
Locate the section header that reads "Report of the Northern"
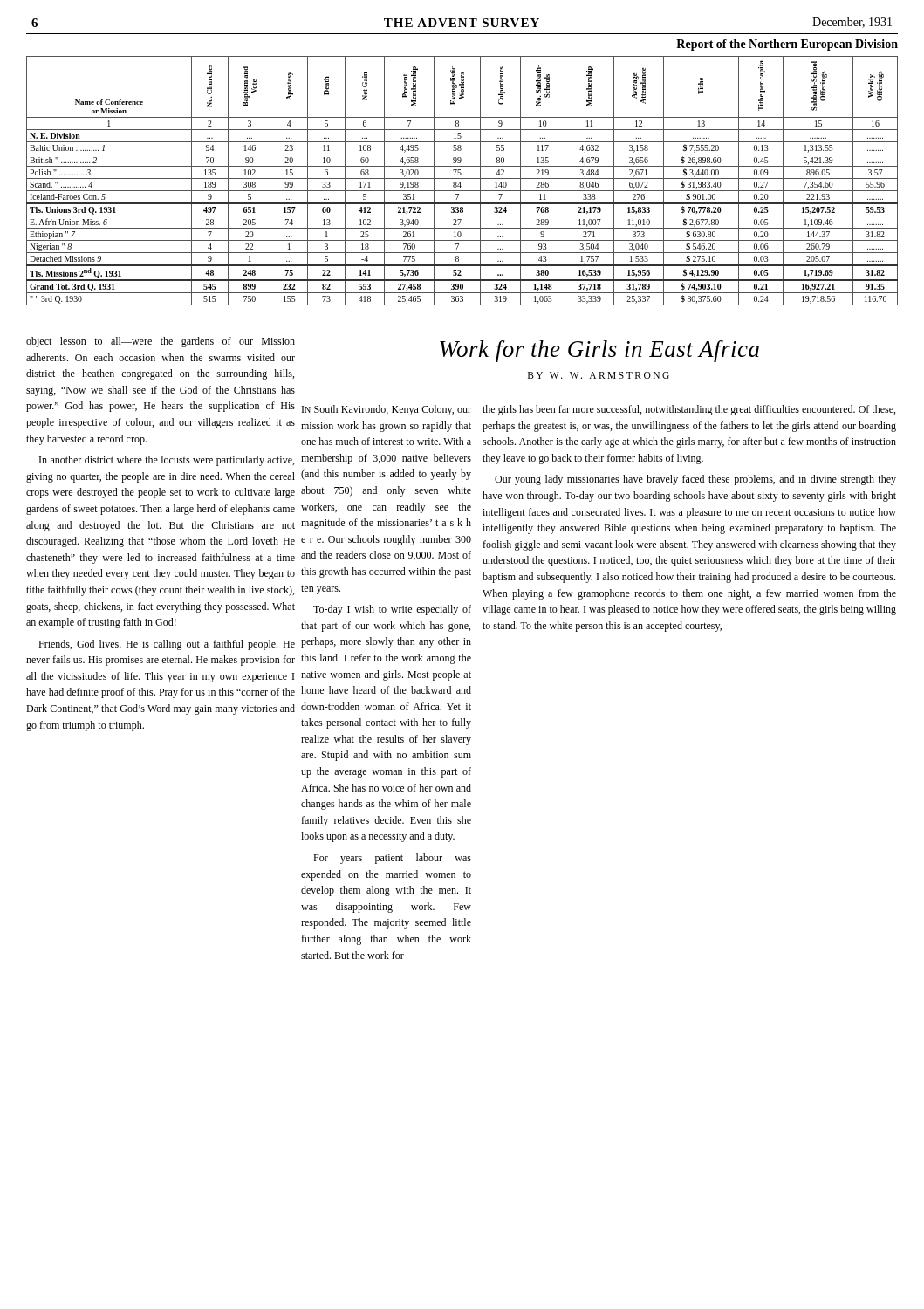(x=787, y=44)
